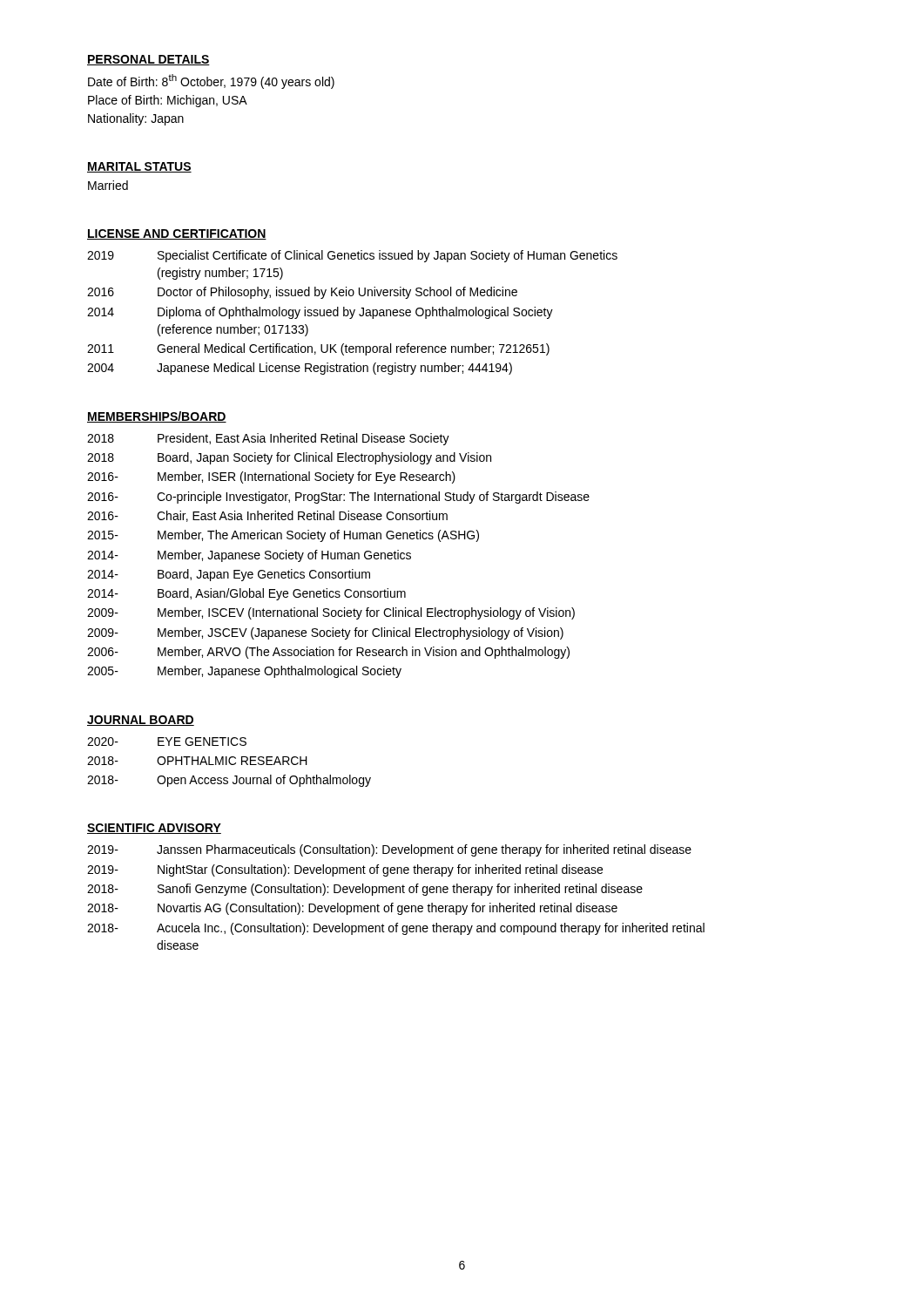Select the list item containing "2018- Sanofi Genzyme (Consultation):"
The width and height of the screenshot is (924, 1307).
(x=471, y=889)
